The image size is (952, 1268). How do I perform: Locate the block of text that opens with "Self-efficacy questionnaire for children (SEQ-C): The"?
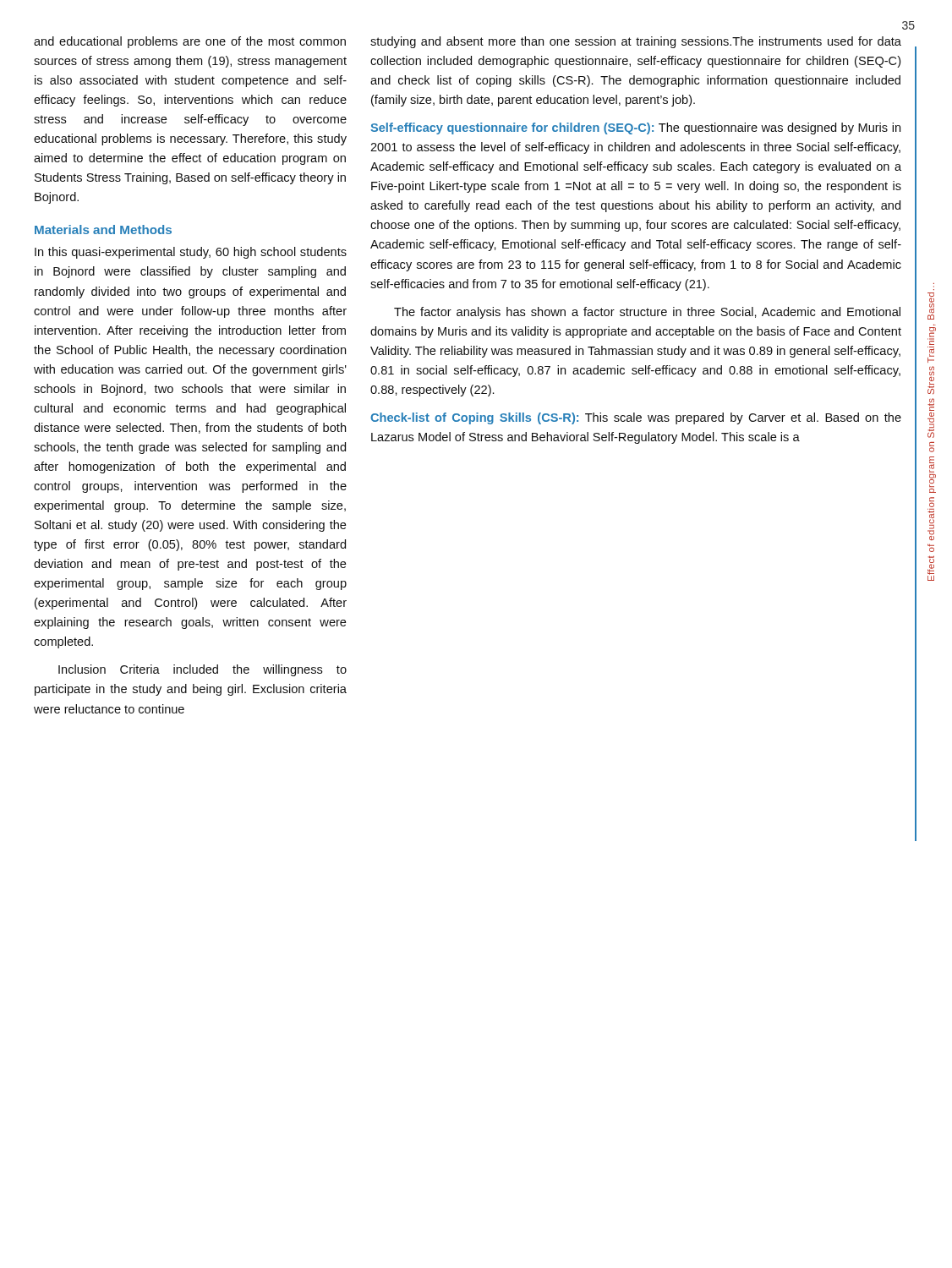[636, 206]
